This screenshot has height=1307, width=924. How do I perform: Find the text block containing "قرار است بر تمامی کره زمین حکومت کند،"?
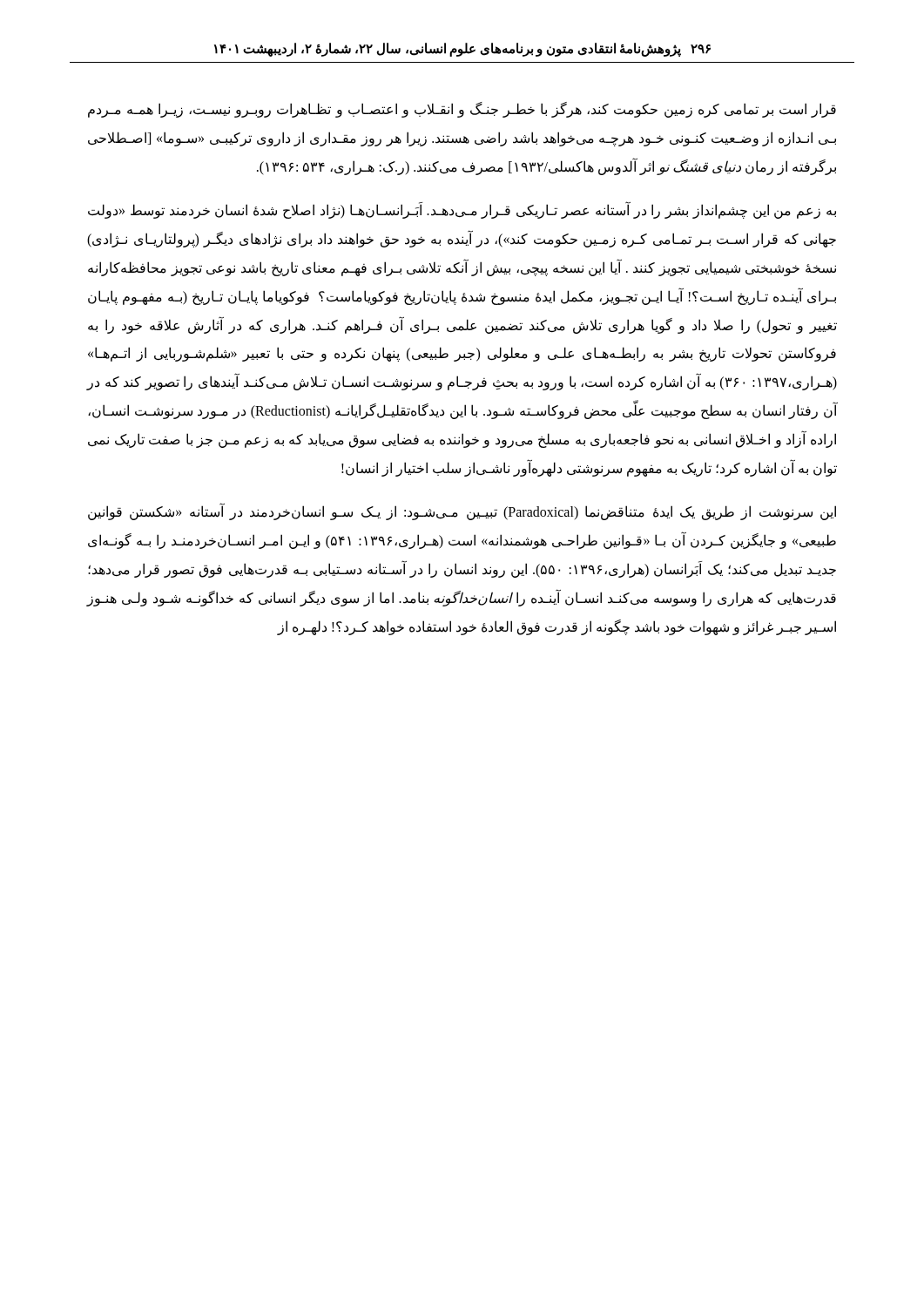(x=462, y=138)
